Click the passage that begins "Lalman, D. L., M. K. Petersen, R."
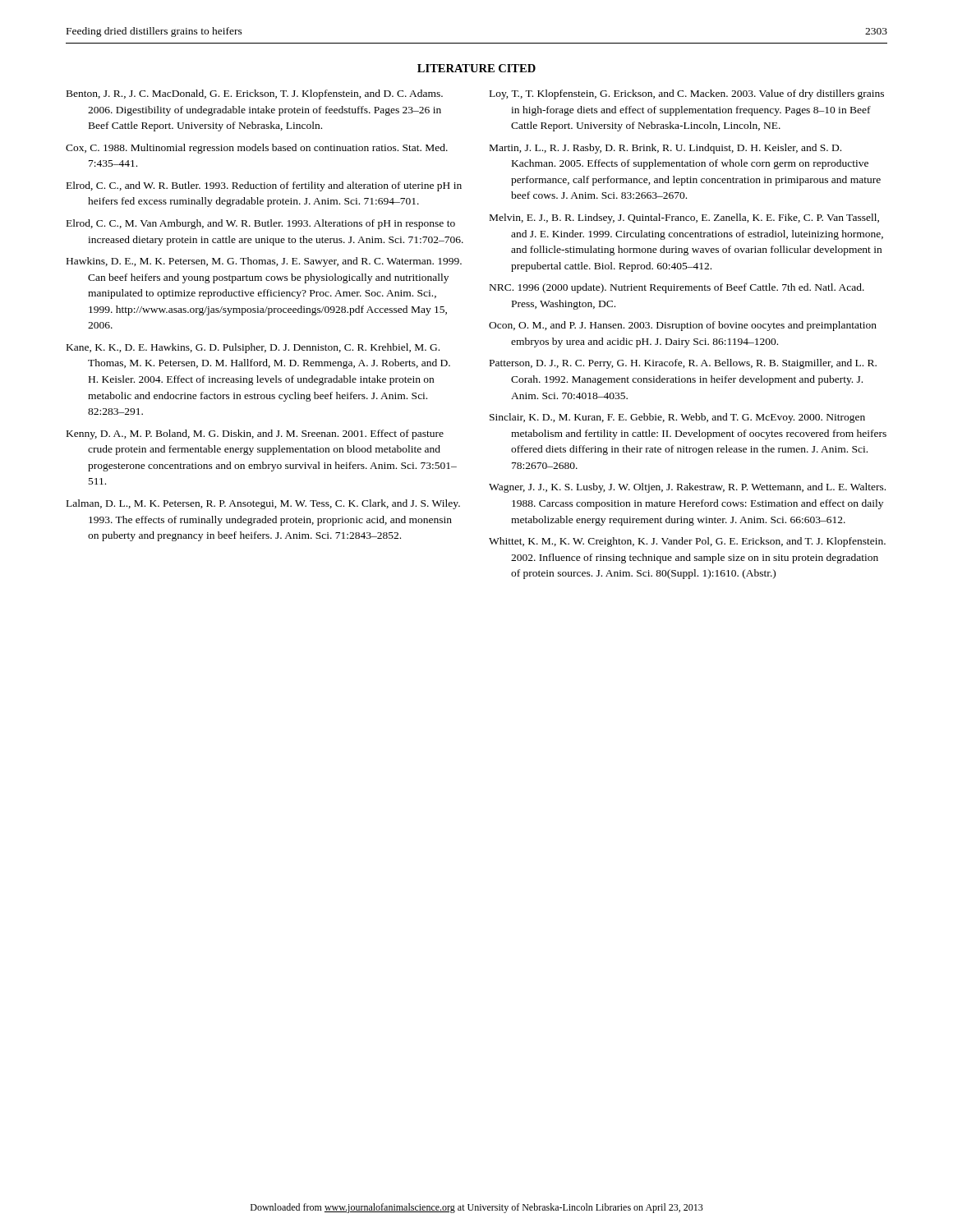 click(263, 519)
